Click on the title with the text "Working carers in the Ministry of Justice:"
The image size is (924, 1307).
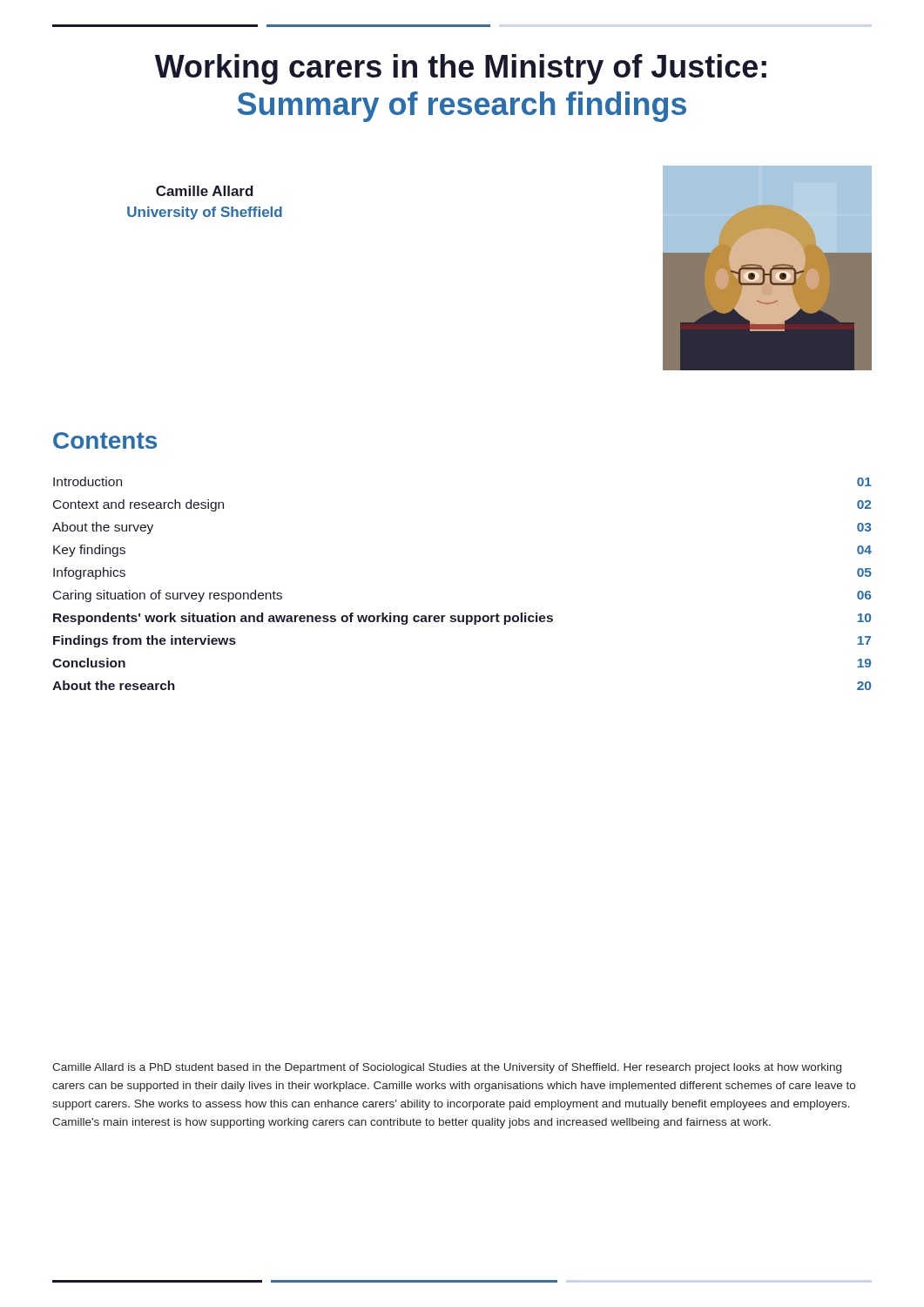pyautogui.click(x=462, y=86)
